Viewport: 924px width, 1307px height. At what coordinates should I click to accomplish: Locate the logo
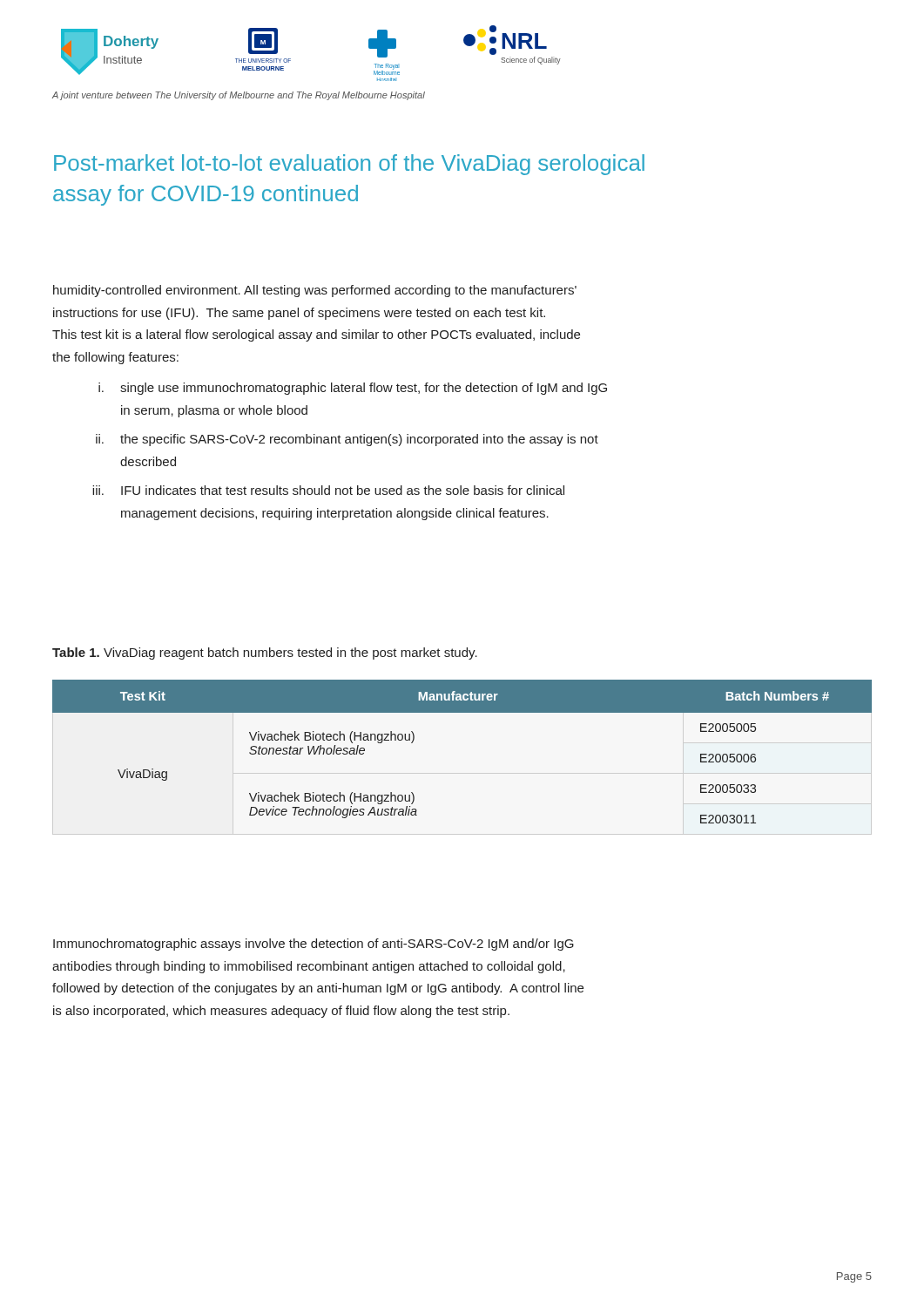coord(462,53)
